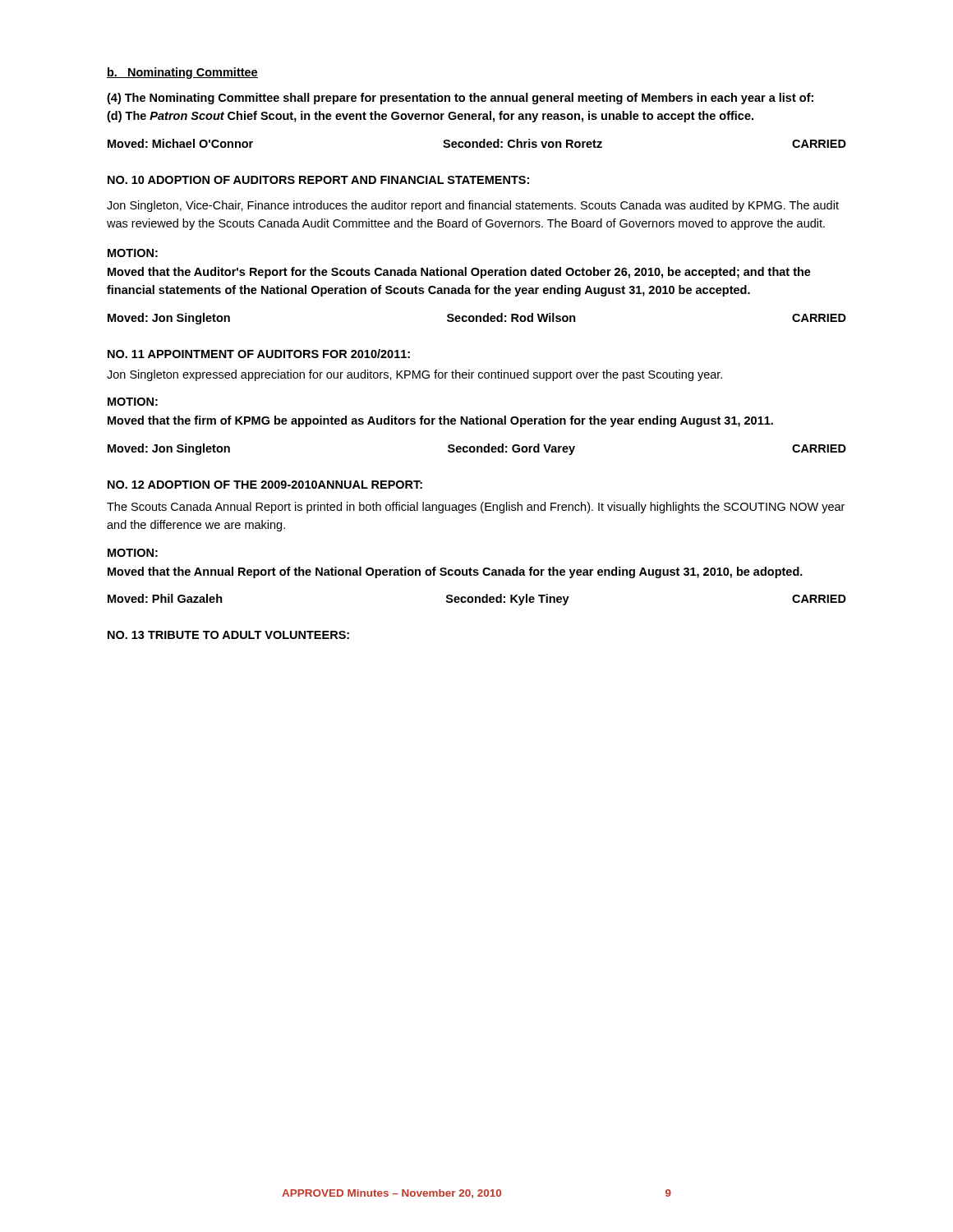Select the section header containing "NO. 10 ADOPTION OF"
This screenshot has width=953, height=1232.
click(x=318, y=180)
